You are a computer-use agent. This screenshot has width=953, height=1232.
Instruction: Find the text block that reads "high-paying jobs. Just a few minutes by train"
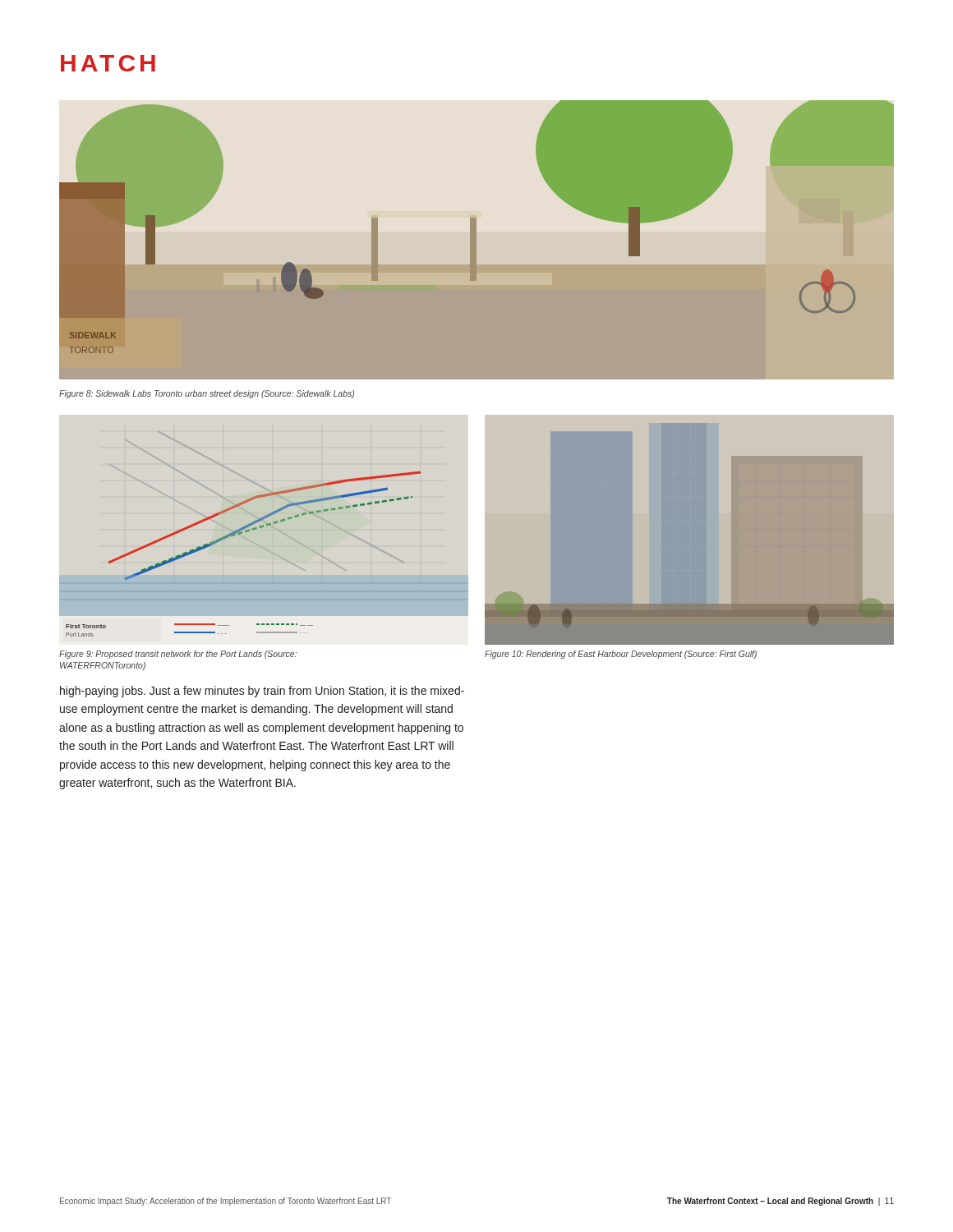(262, 737)
